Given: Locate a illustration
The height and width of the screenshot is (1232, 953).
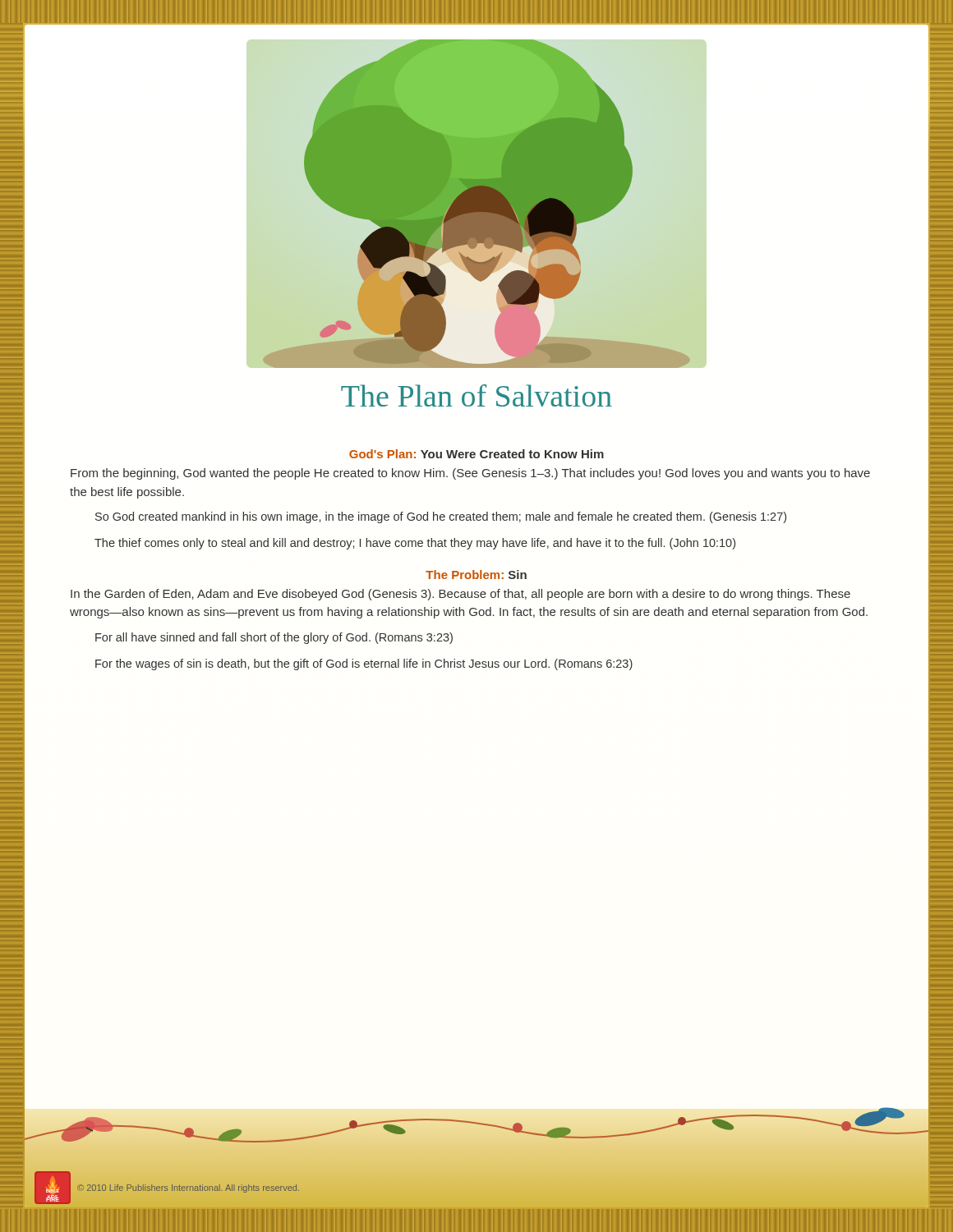Looking at the screenshot, I should [476, 204].
